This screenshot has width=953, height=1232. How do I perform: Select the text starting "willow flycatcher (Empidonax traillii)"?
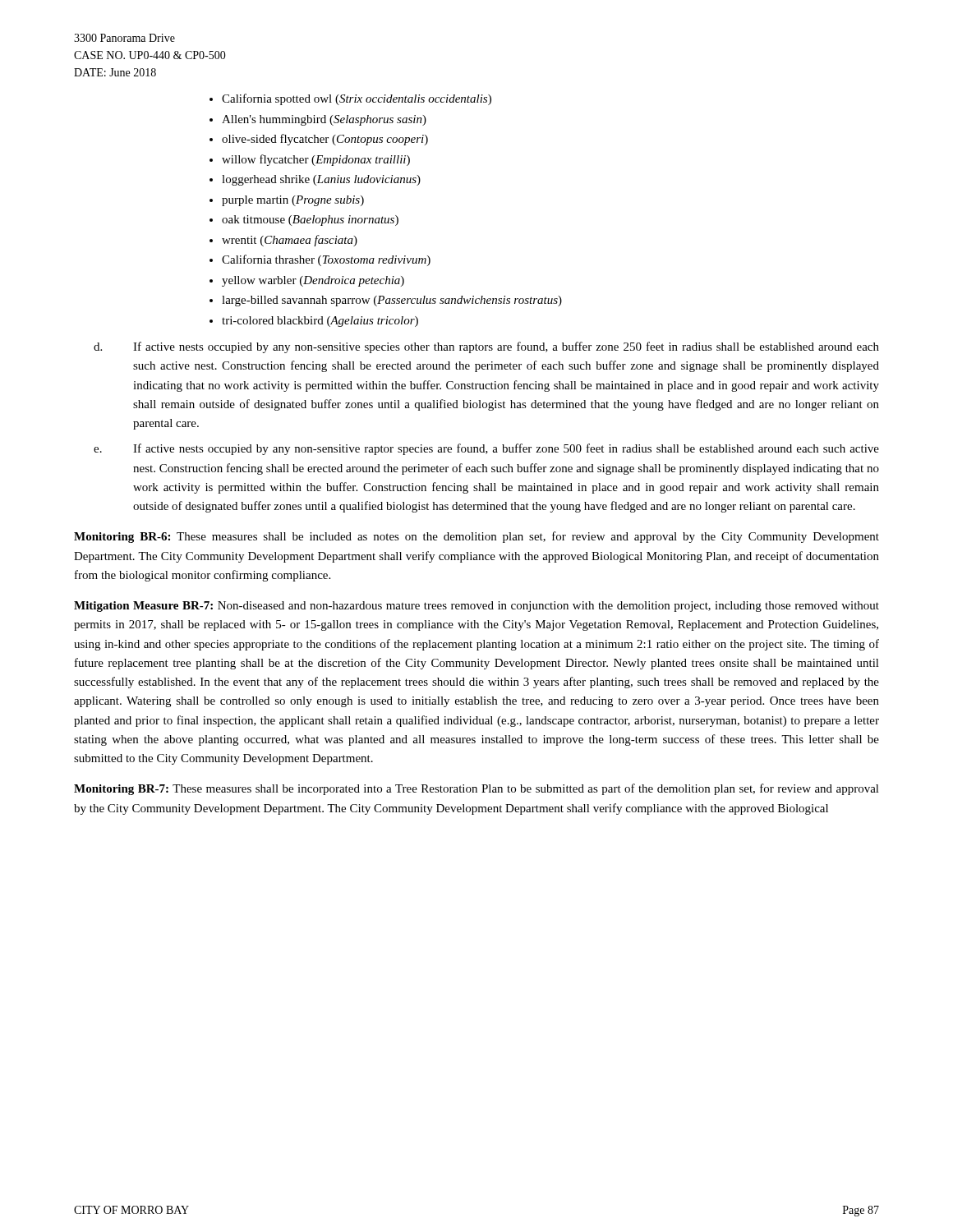pos(316,159)
